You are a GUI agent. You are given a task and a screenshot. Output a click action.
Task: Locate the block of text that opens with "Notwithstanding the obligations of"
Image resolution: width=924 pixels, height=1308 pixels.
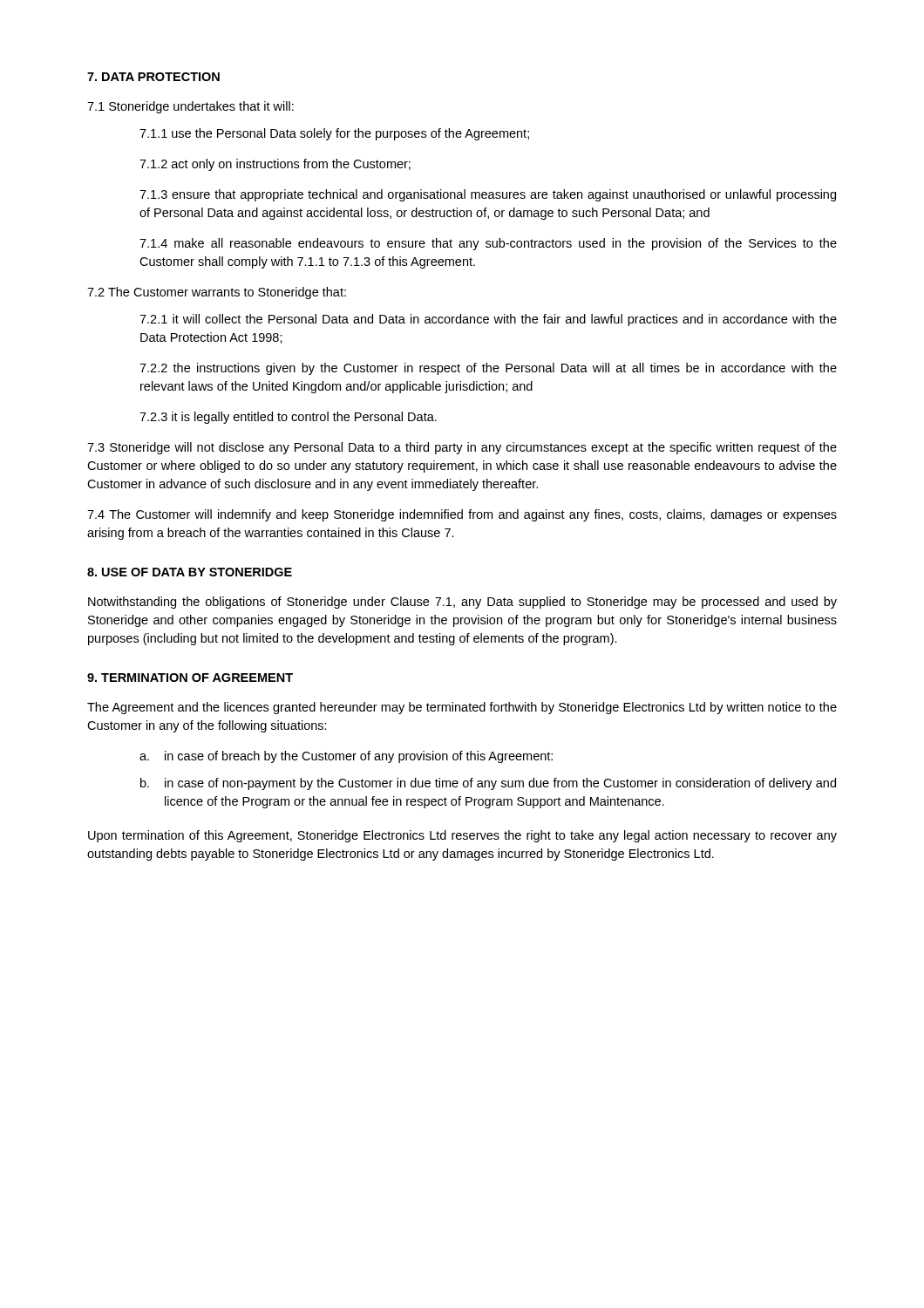click(x=462, y=620)
